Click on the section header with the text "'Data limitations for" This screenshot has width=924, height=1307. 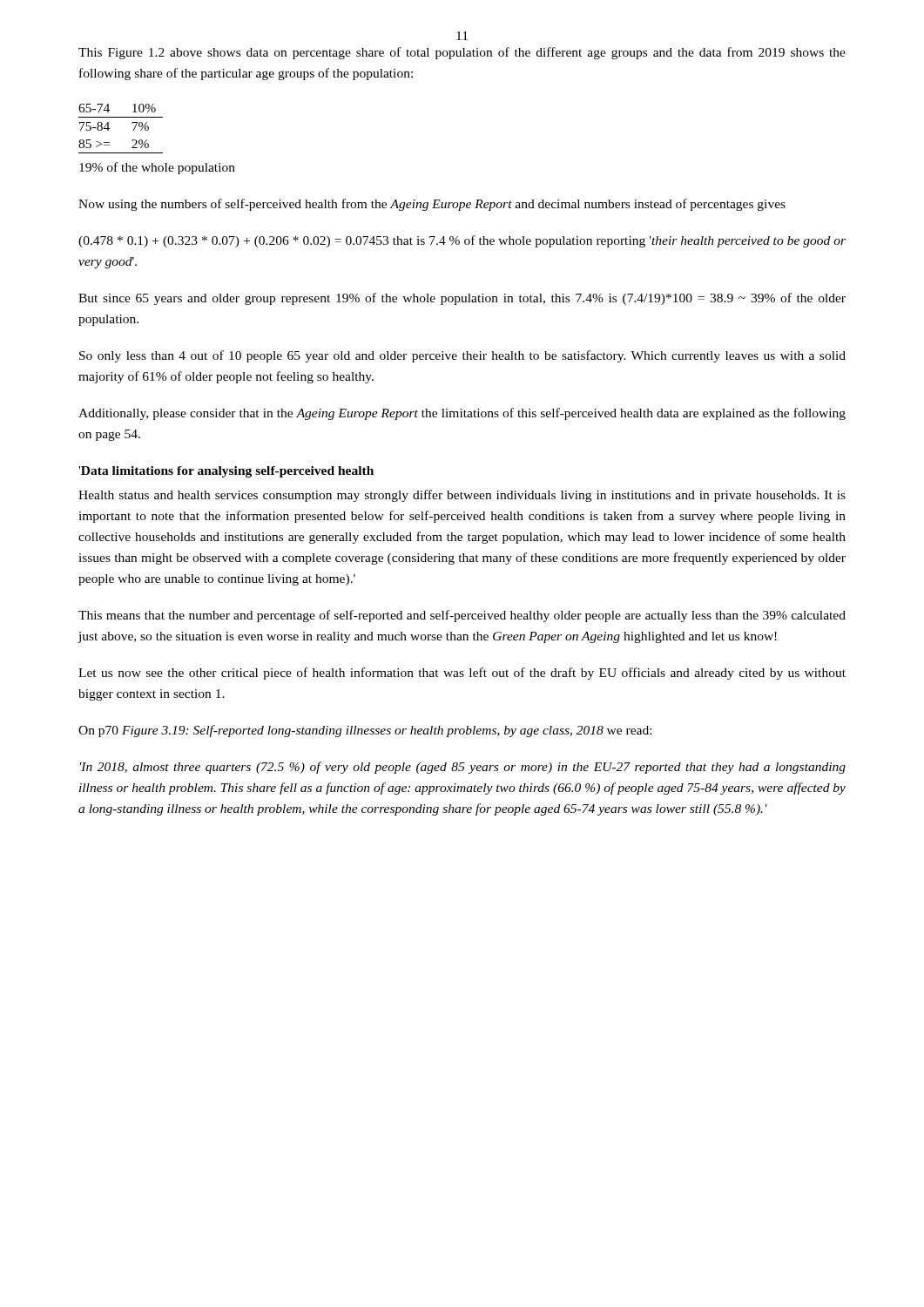click(226, 470)
